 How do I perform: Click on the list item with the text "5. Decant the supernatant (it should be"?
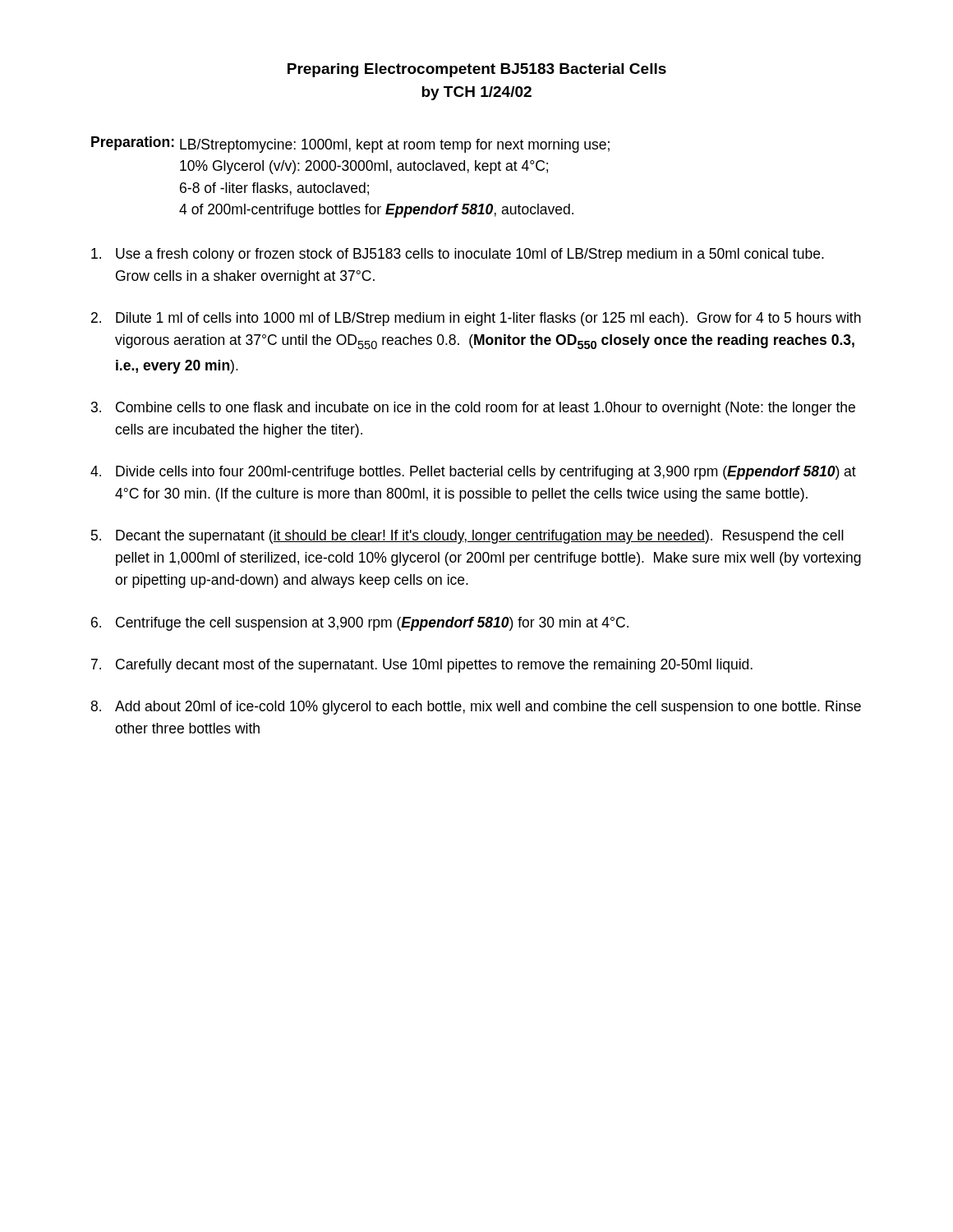476,558
